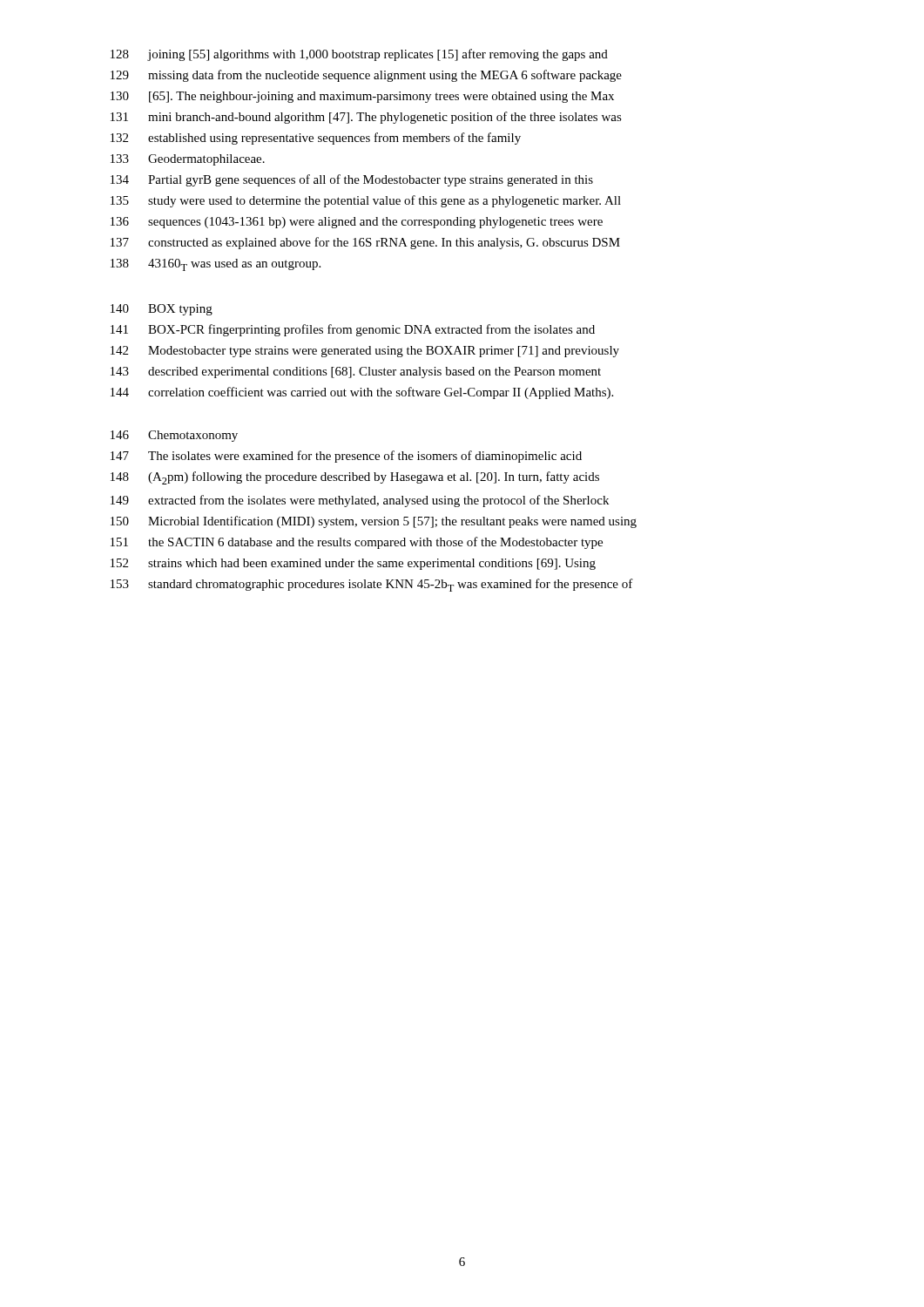Locate the text block that says "129 missing data from the nucleotide sequence alignment"
Image resolution: width=924 pixels, height=1307 pixels.
point(462,75)
